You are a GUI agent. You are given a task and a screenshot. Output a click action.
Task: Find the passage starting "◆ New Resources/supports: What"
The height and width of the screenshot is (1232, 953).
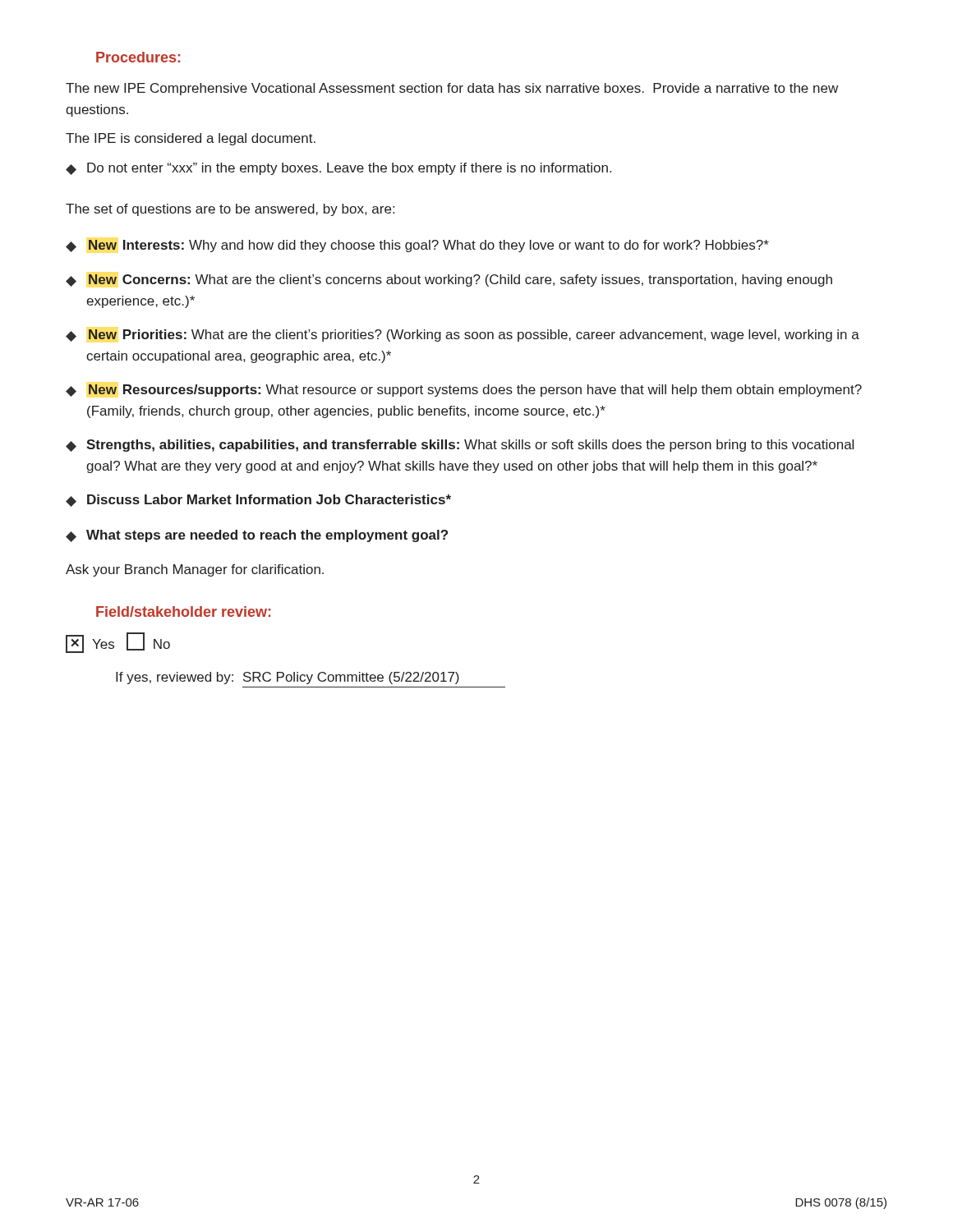coord(476,400)
